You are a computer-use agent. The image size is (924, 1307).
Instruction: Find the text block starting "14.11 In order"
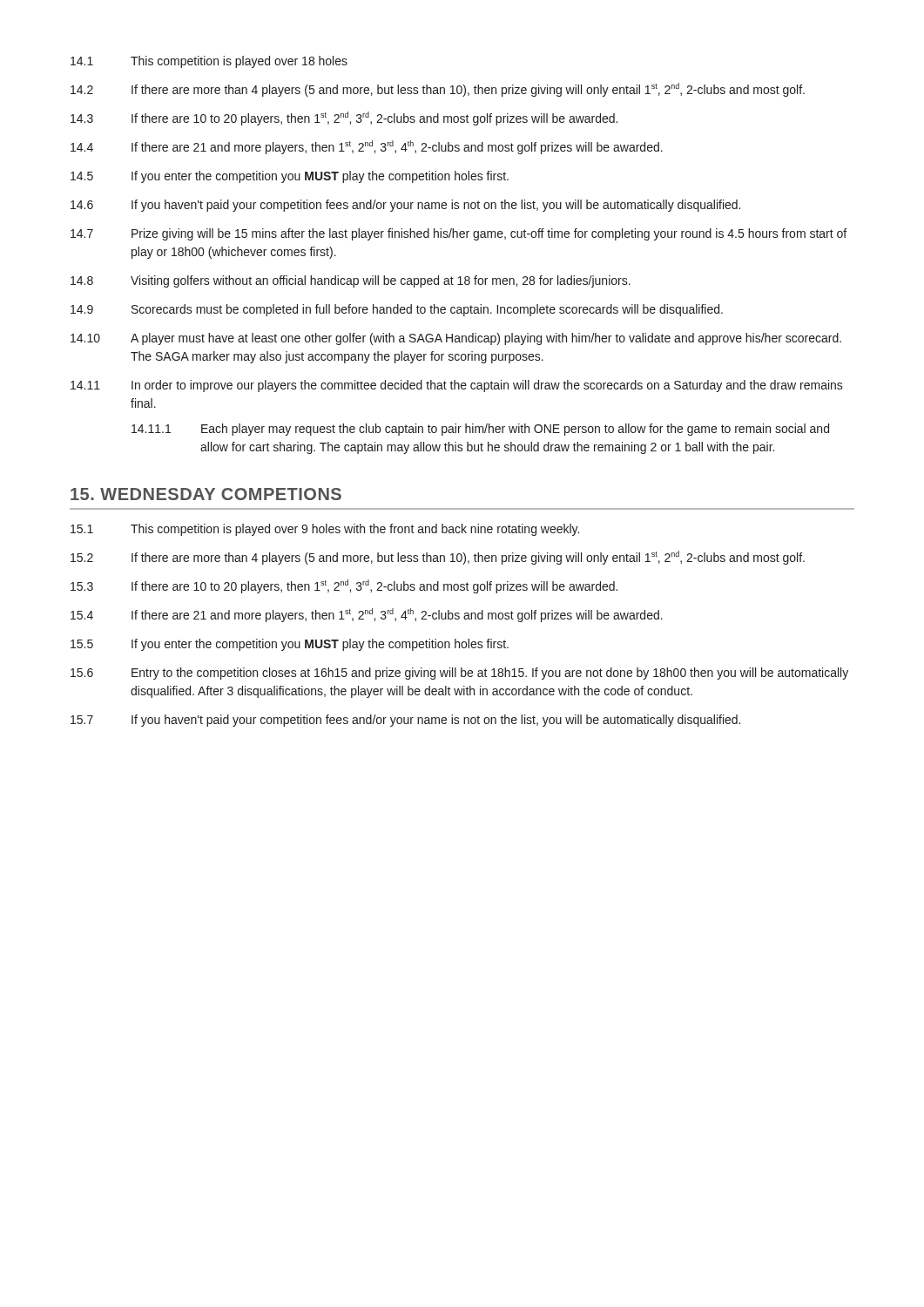click(462, 418)
